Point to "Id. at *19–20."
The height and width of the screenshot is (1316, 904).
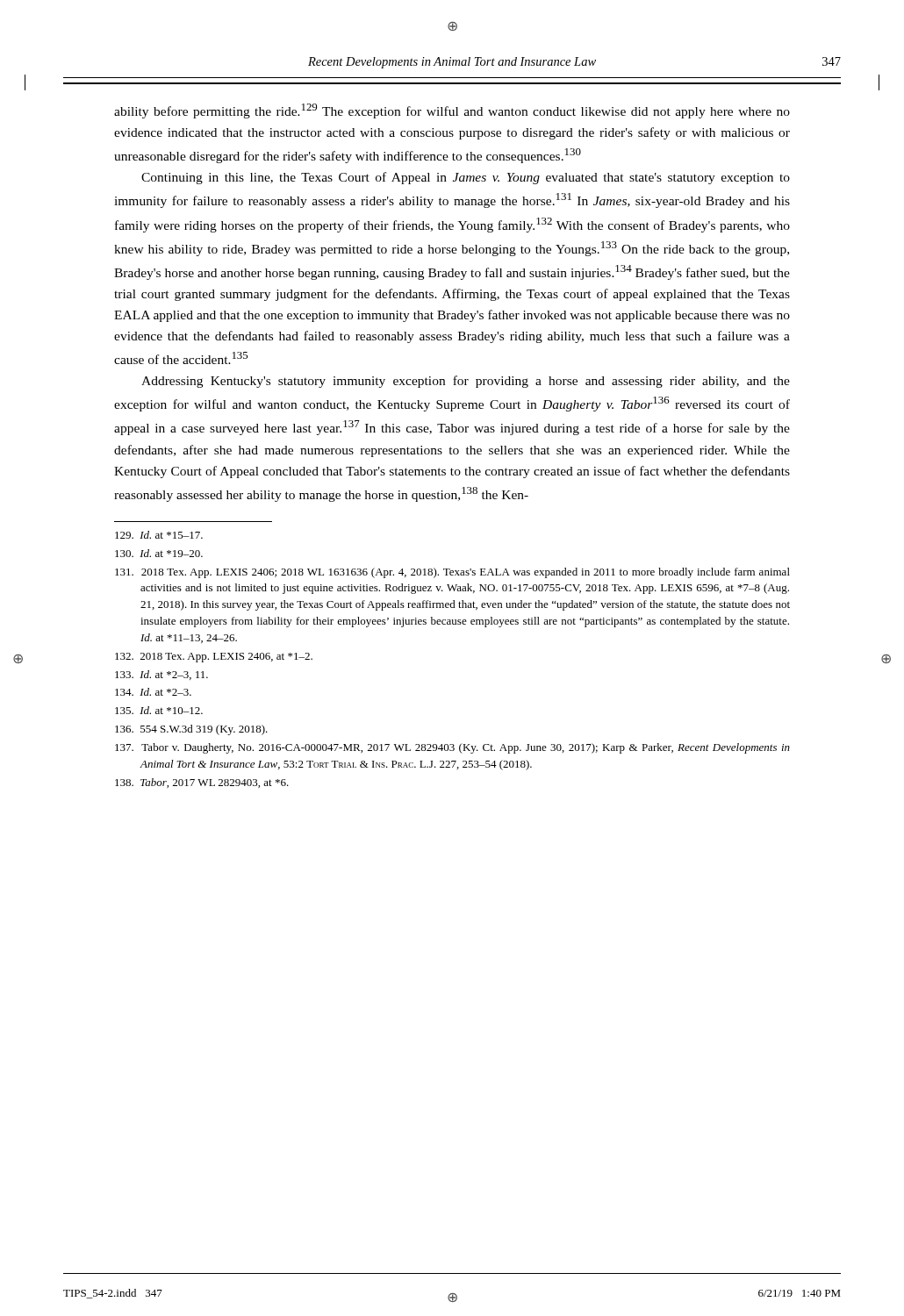pyautogui.click(x=159, y=553)
